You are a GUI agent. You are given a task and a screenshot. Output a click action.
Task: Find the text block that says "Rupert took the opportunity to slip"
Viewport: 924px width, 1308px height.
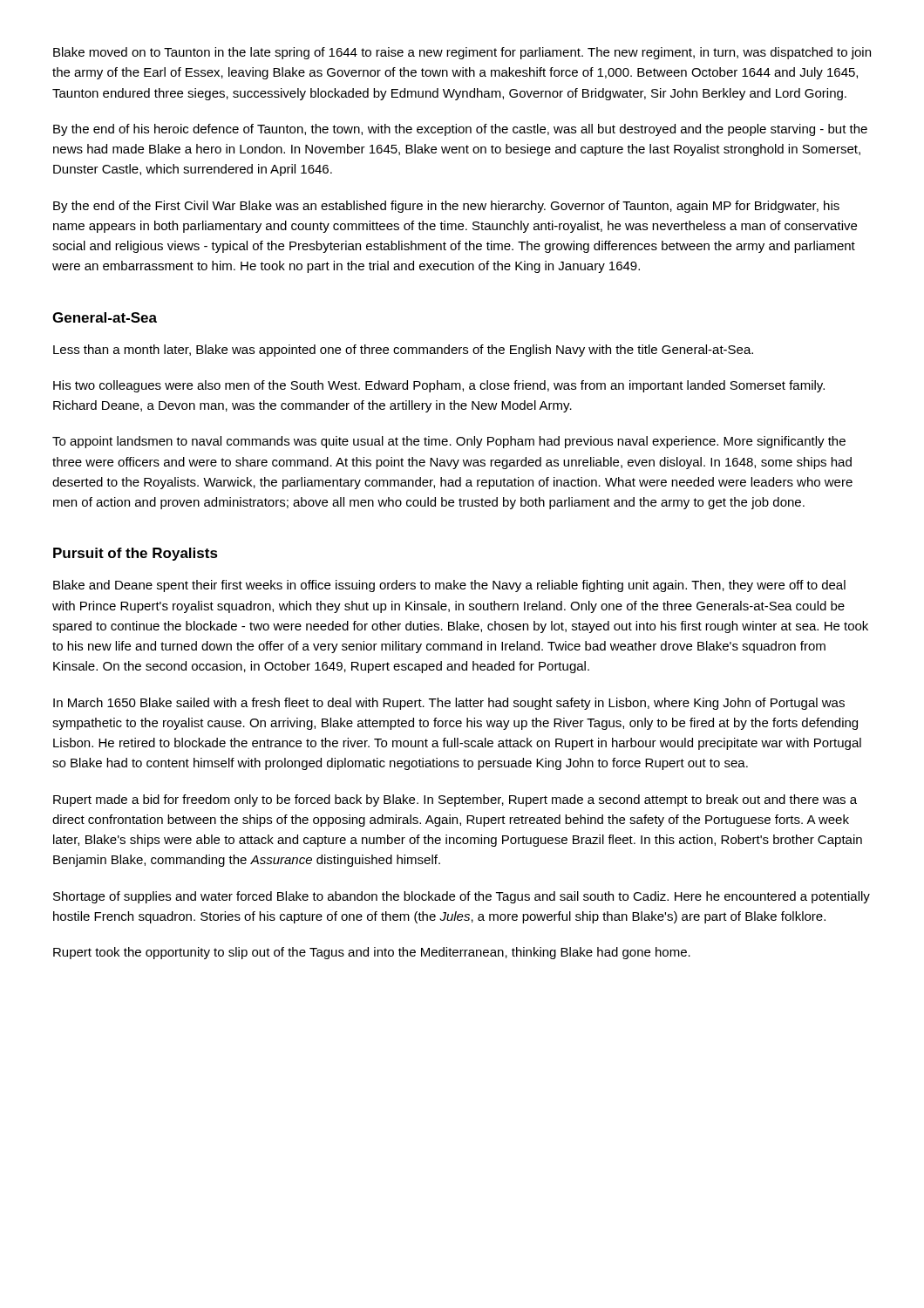[372, 952]
